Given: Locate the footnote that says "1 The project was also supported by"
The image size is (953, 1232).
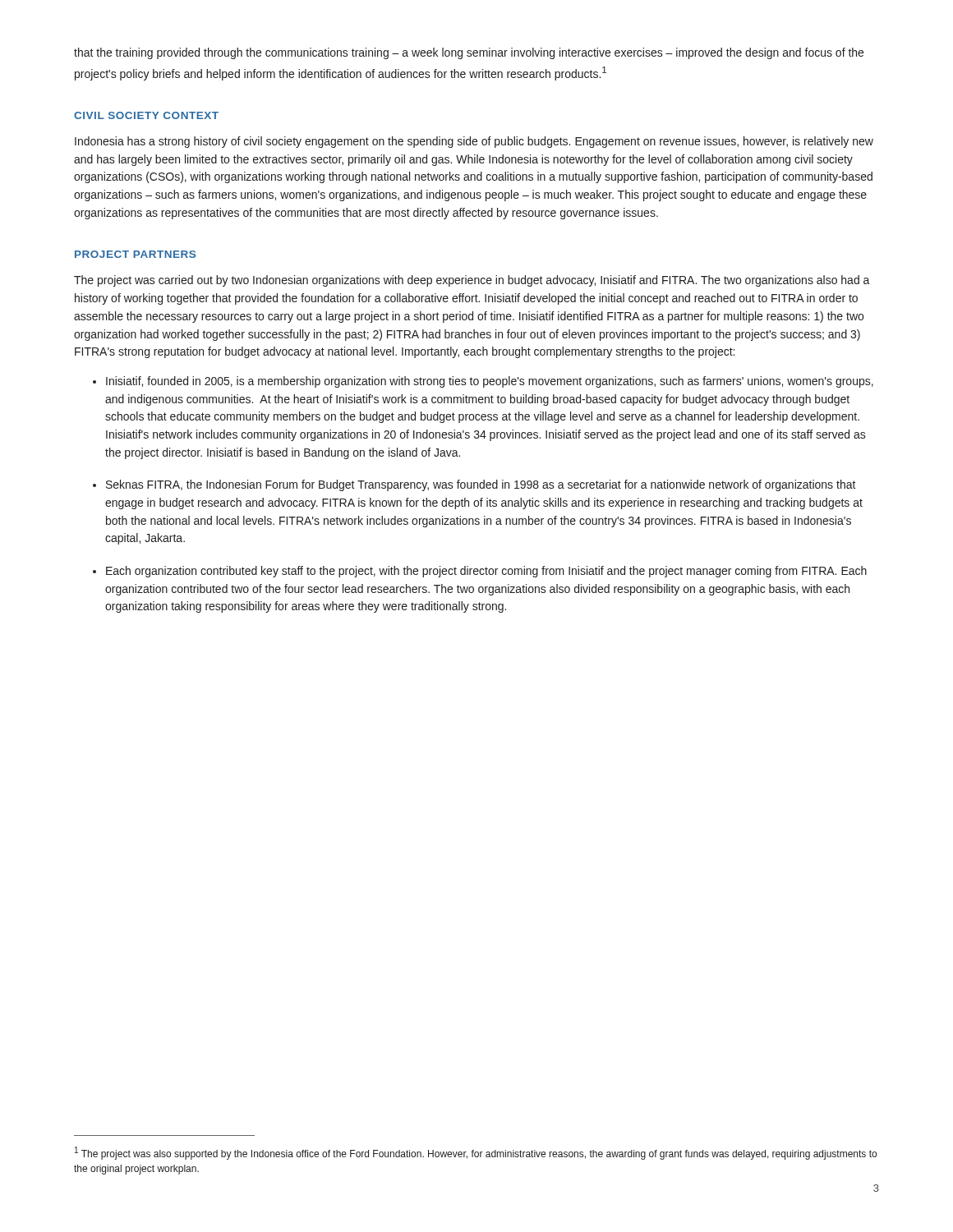Looking at the screenshot, I should pyautogui.click(x=476, y=1160).
